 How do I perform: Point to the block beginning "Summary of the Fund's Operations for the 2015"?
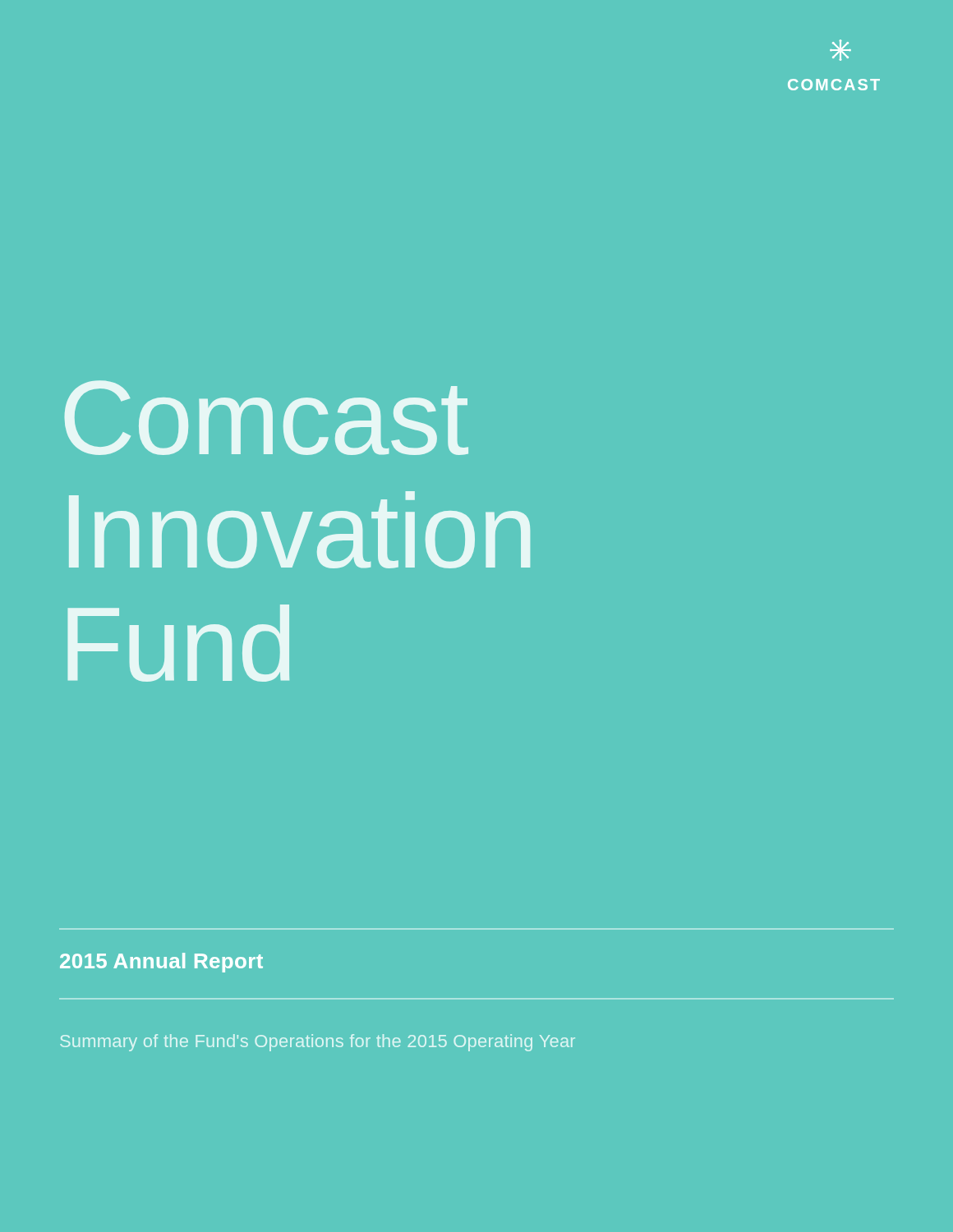(317, 1041)
